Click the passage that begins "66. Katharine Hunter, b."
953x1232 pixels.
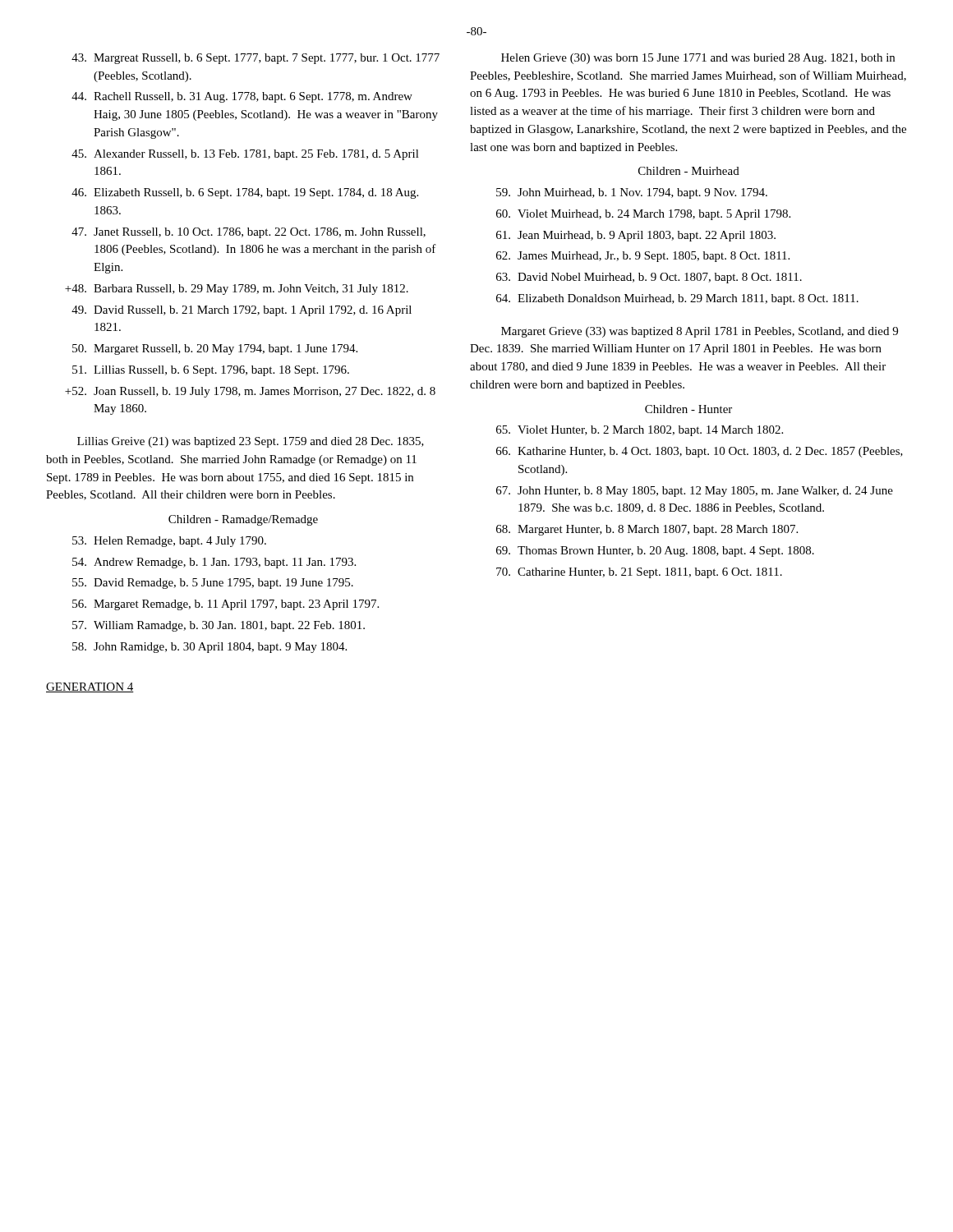coord(688,461)
